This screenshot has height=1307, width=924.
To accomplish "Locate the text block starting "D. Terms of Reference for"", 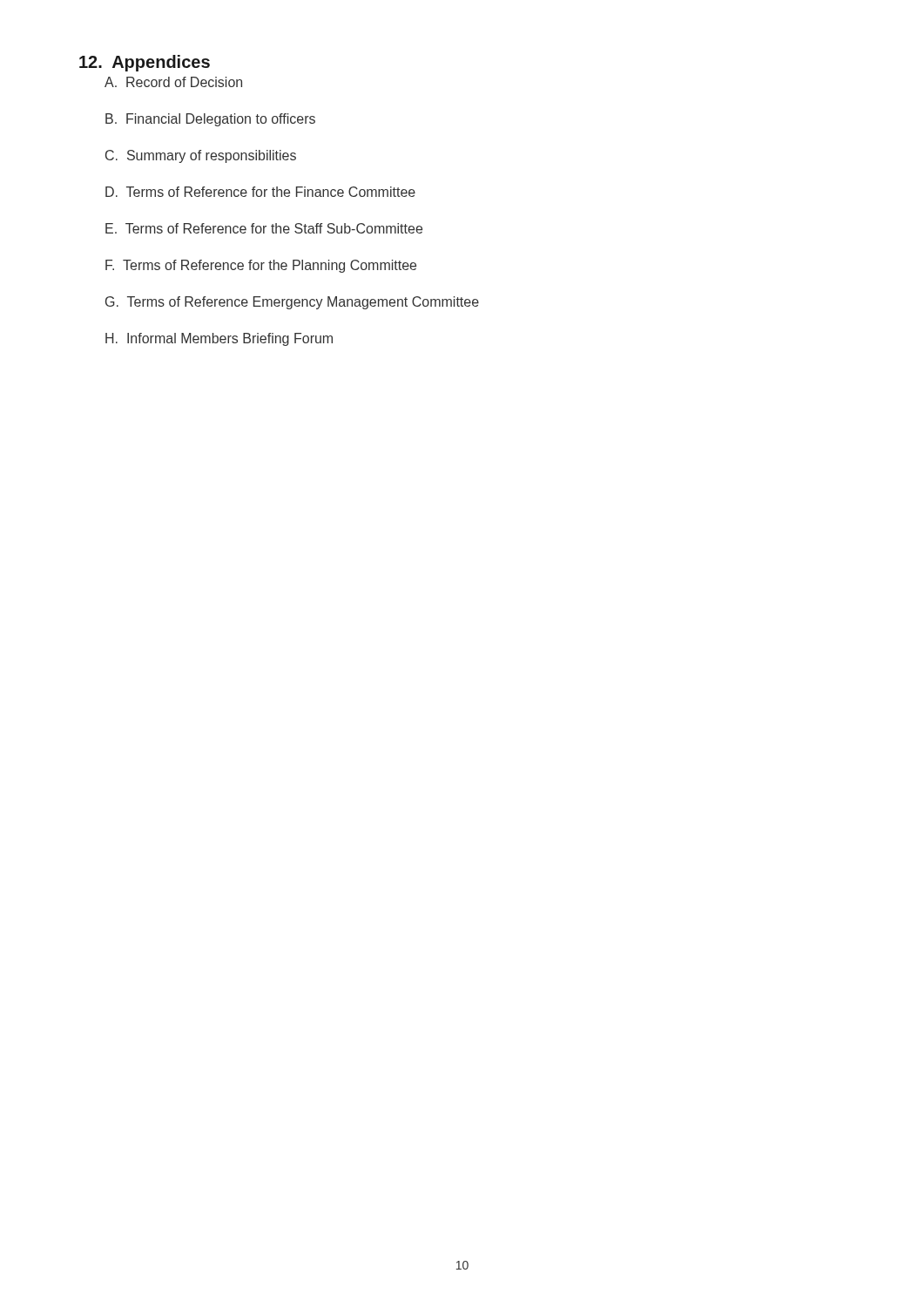I will 260,192.
